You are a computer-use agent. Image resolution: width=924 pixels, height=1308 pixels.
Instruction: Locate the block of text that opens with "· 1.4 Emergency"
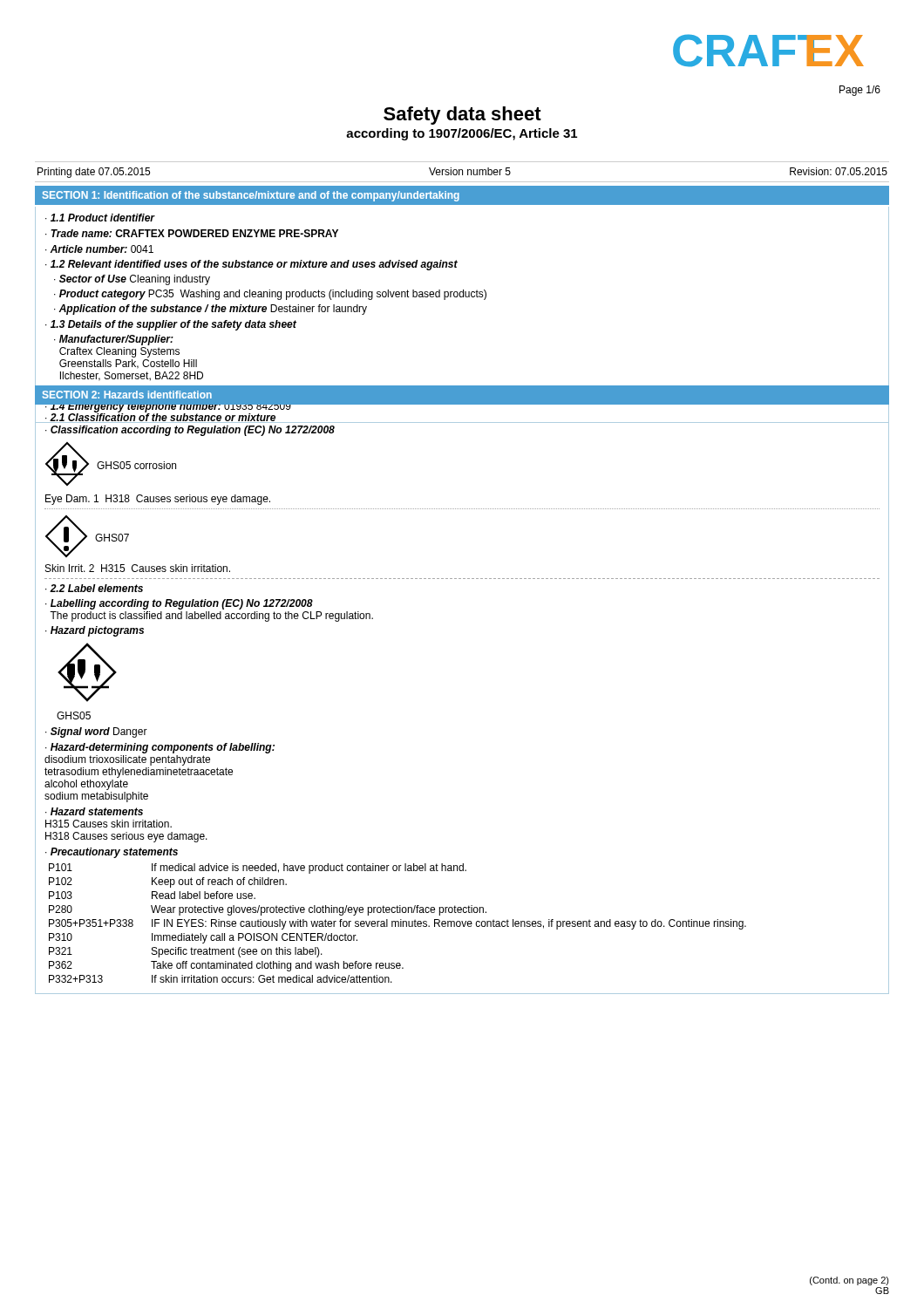[x=168, y=406]
